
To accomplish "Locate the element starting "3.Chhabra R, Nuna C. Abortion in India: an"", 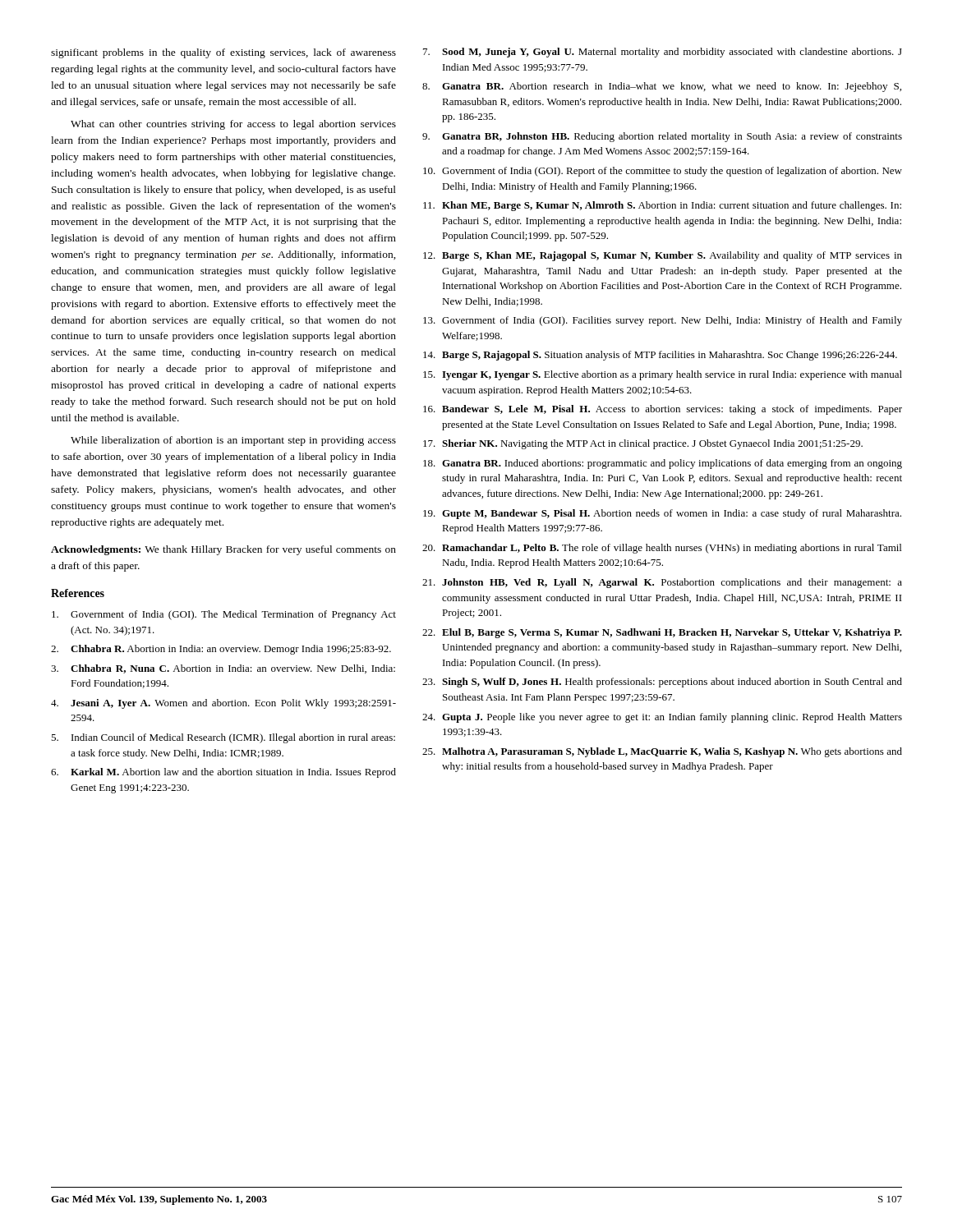I will point(223,676).
